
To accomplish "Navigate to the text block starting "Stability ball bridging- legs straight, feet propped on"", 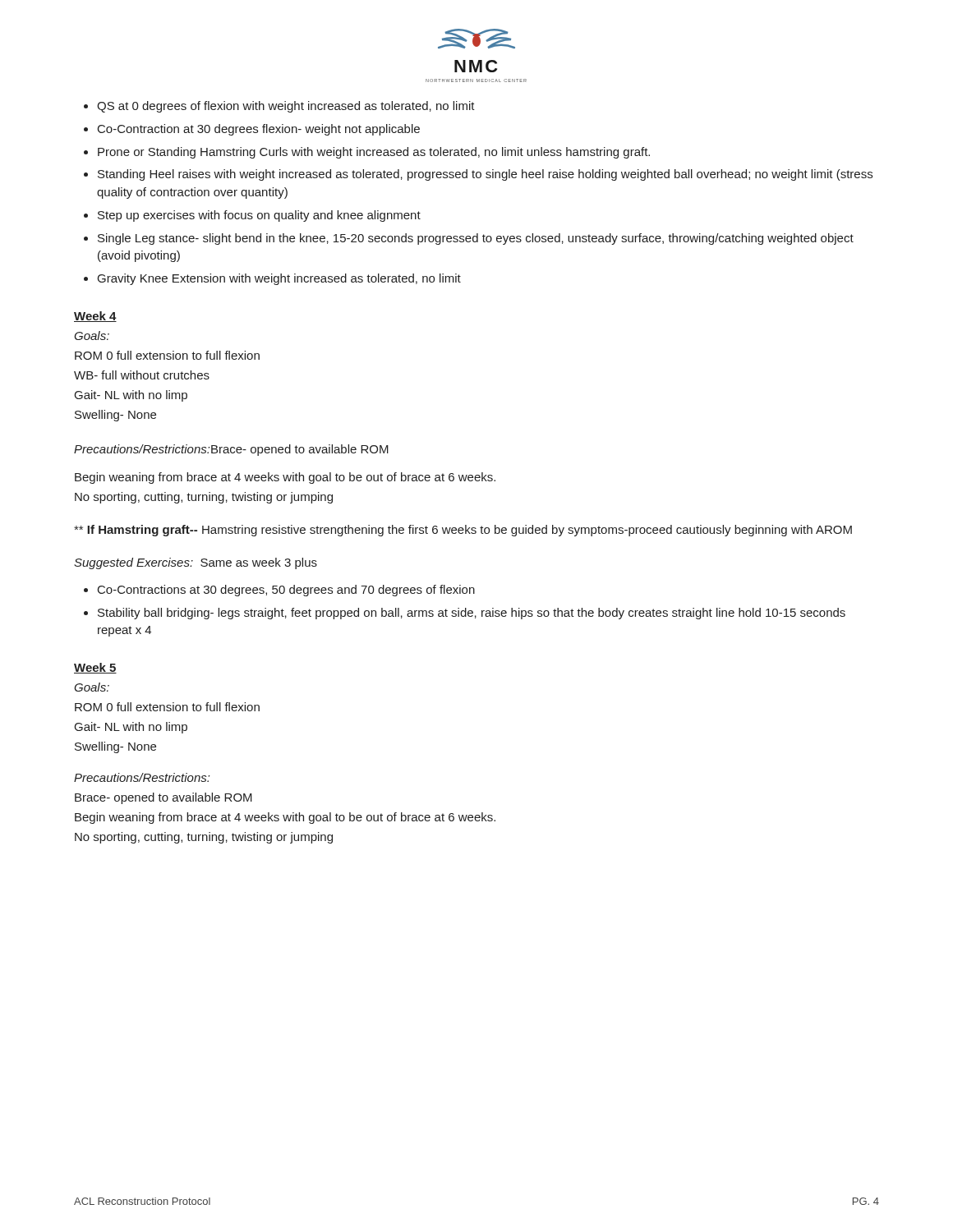I will click(488, 621).
